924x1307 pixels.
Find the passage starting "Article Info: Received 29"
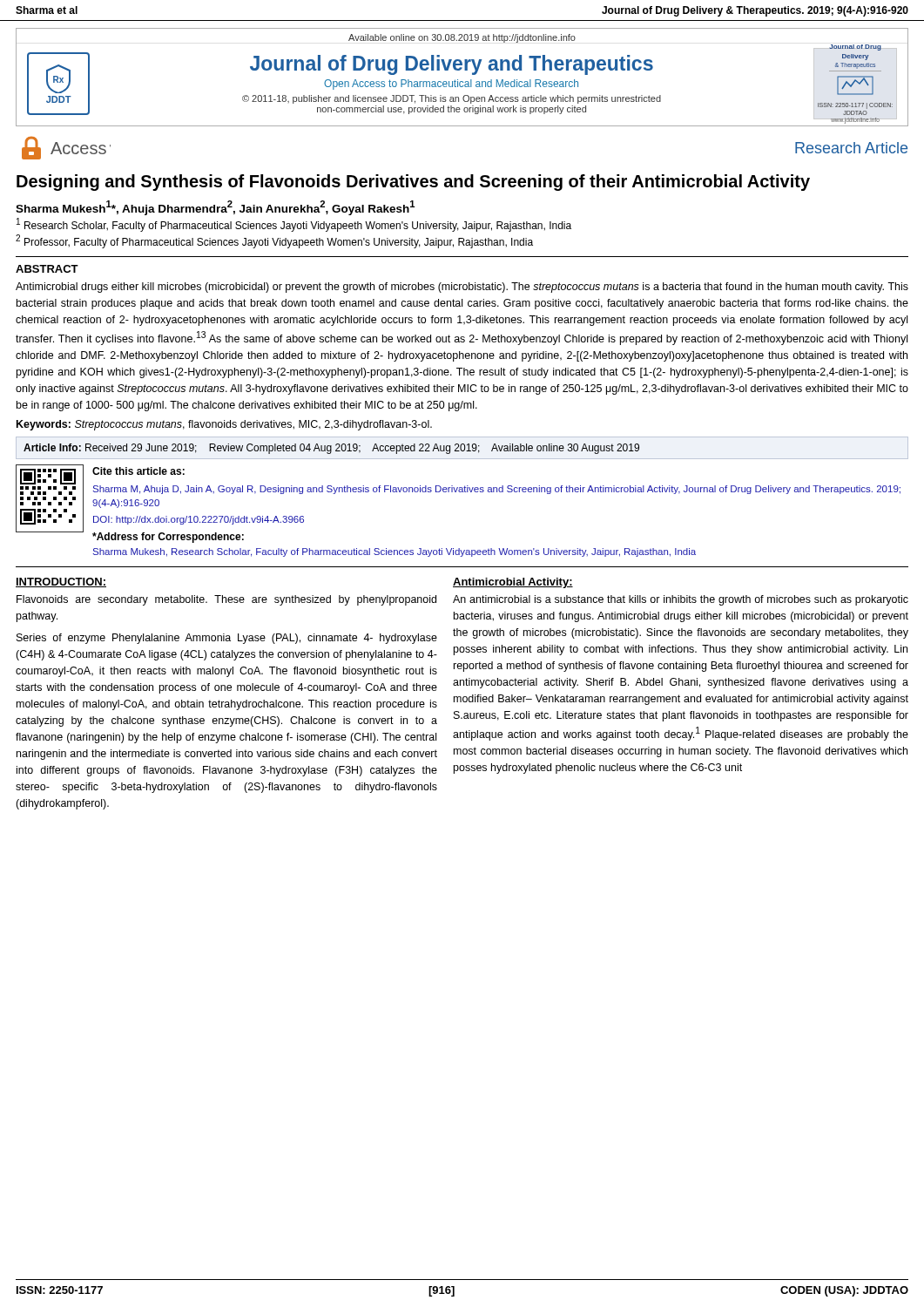click(332, 448)
